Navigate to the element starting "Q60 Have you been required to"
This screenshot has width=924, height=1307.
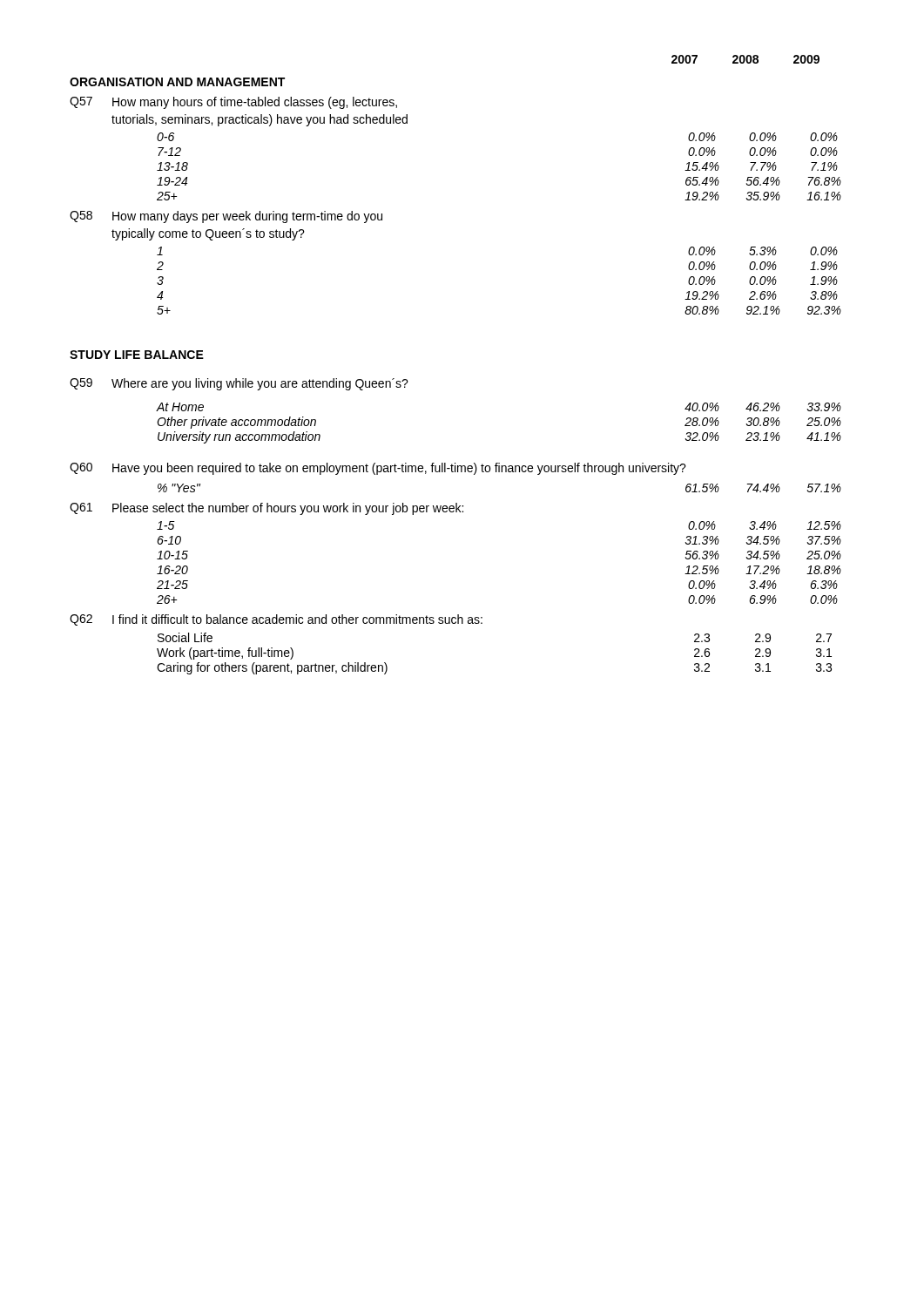click(462, 469)
